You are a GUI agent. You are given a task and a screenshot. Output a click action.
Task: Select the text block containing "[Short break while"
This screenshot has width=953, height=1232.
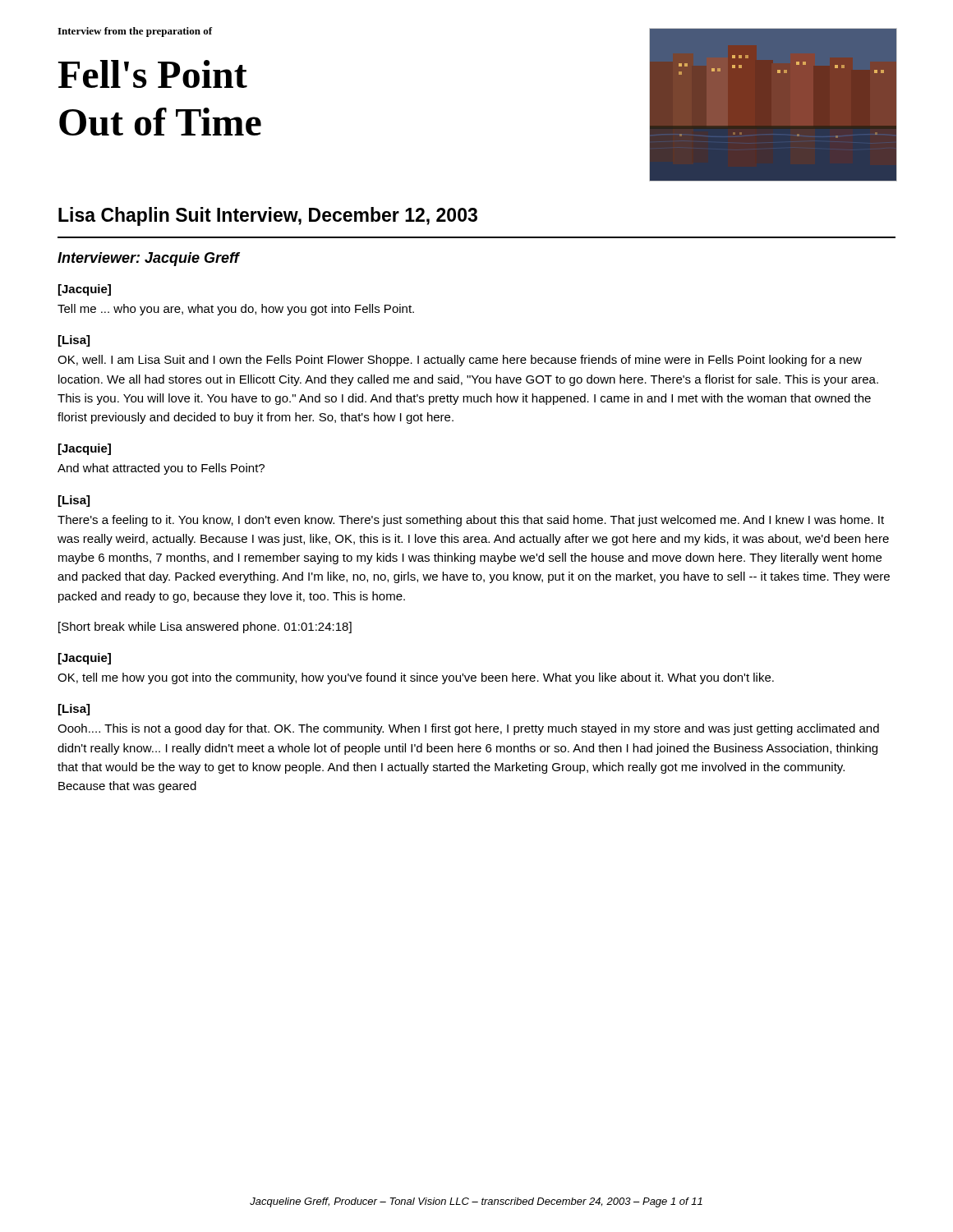[x=205, y=626]
